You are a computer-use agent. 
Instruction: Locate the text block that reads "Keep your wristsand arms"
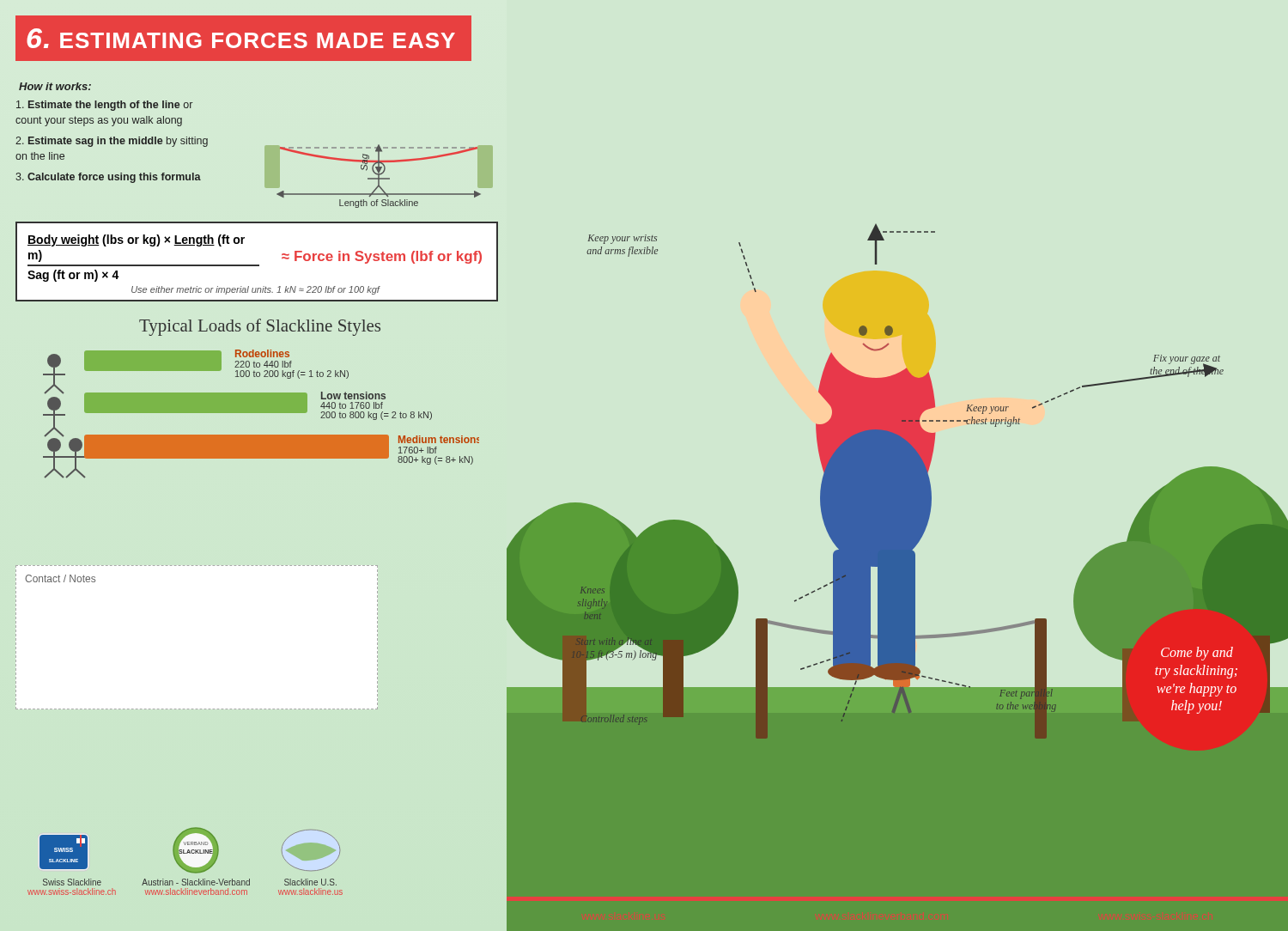click(623, 244)
